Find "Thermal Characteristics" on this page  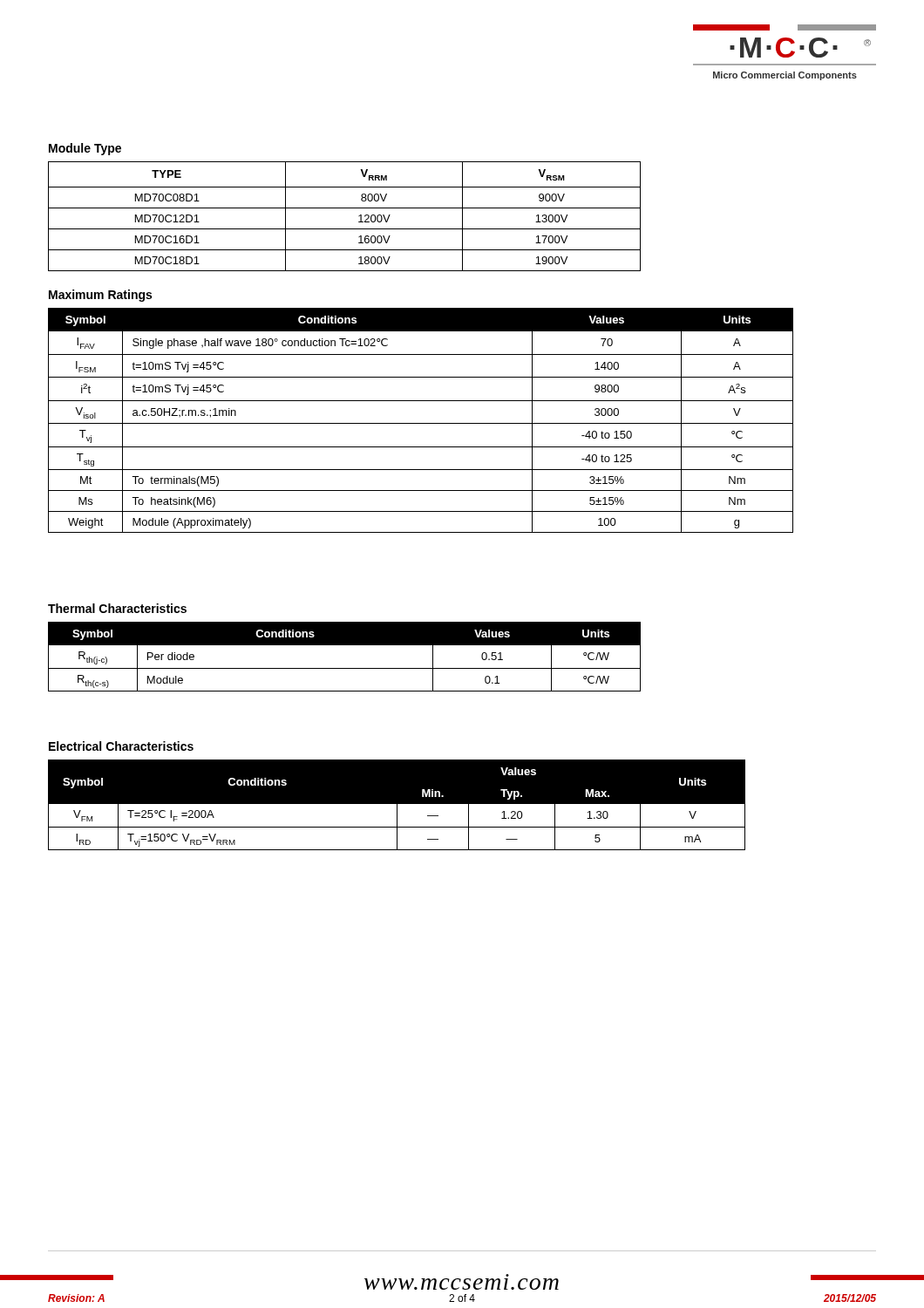pos(117,609)
